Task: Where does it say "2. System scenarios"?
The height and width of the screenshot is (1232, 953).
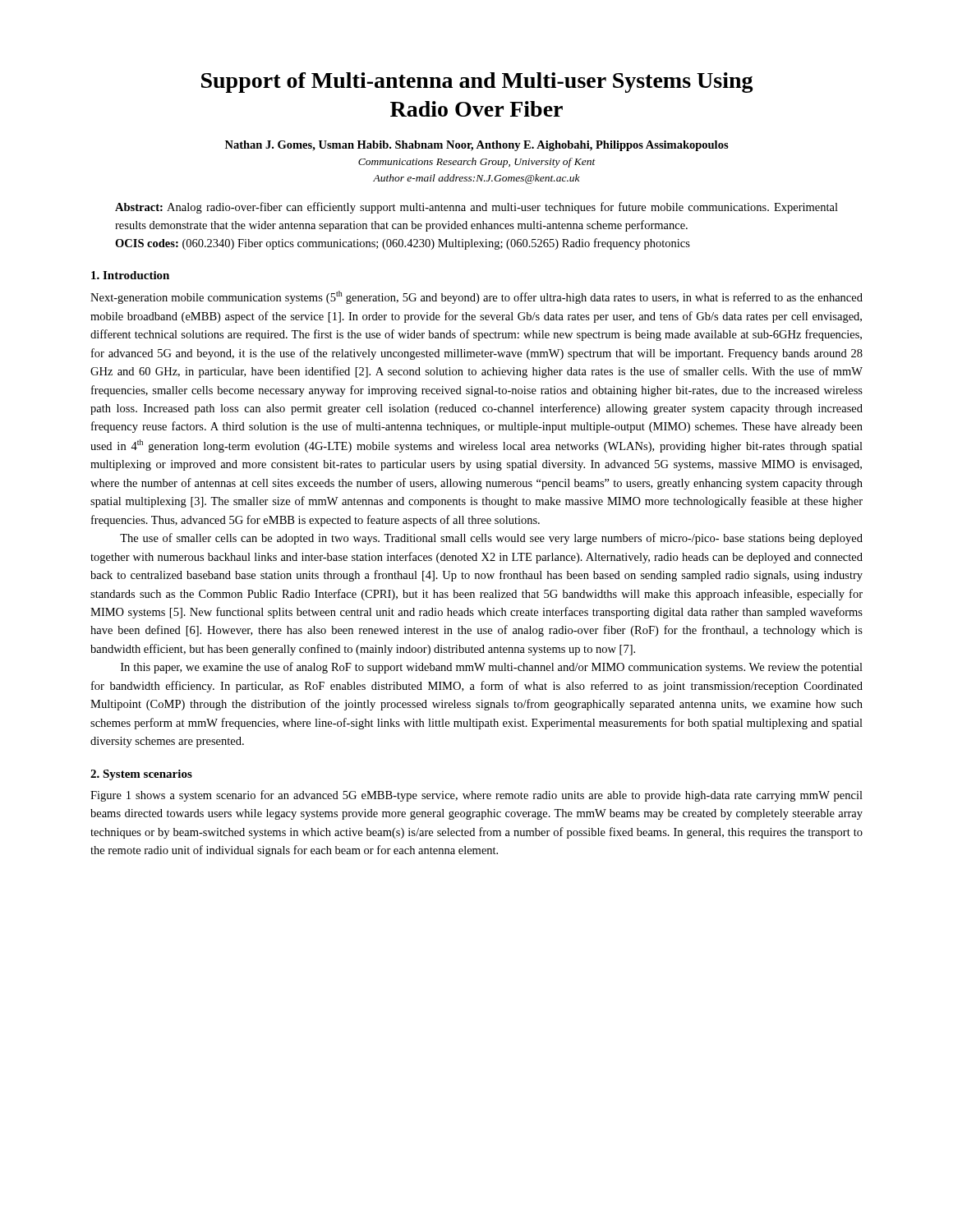Action: click(141, 774)
